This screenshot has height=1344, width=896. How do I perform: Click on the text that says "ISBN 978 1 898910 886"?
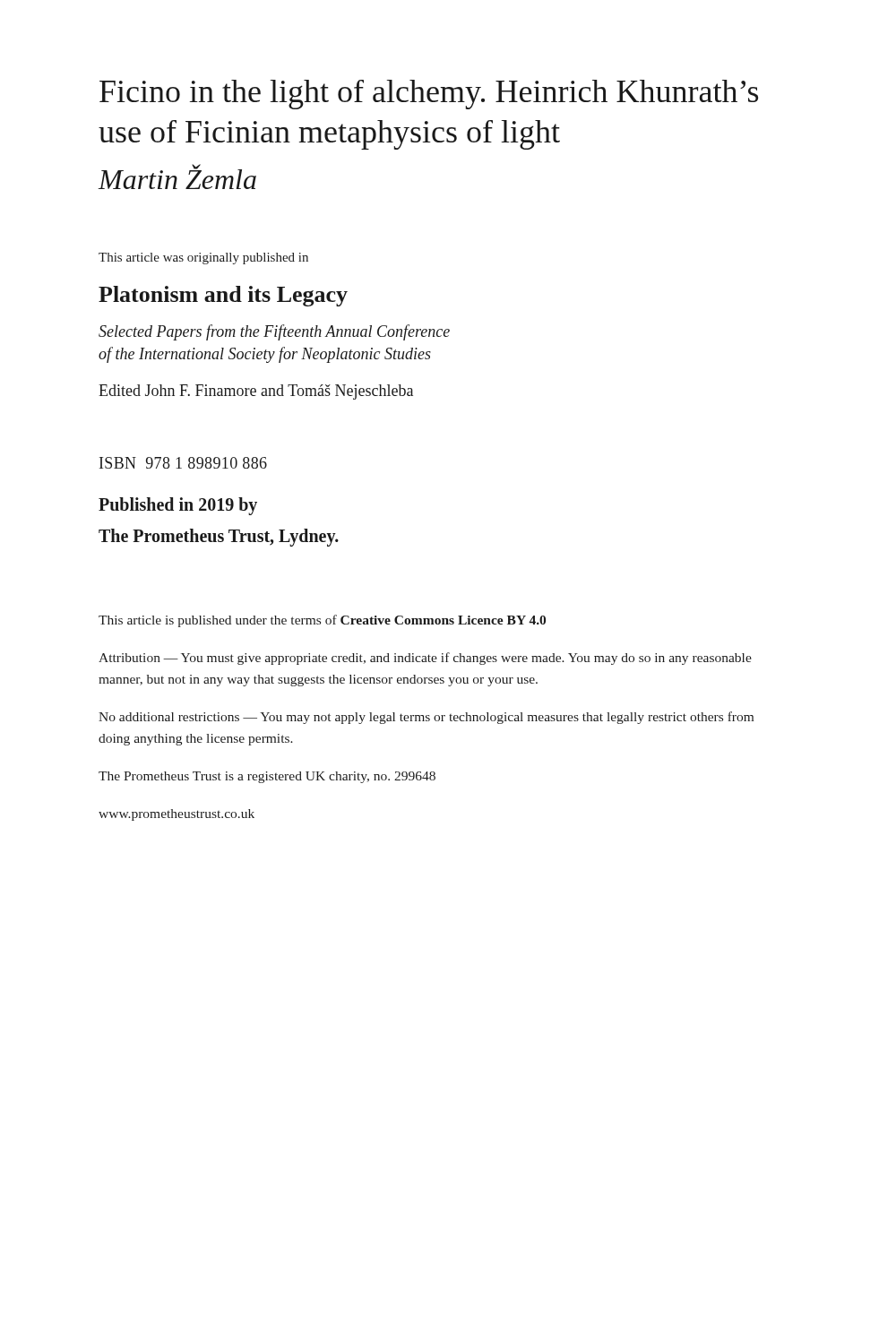coord(183,463)
